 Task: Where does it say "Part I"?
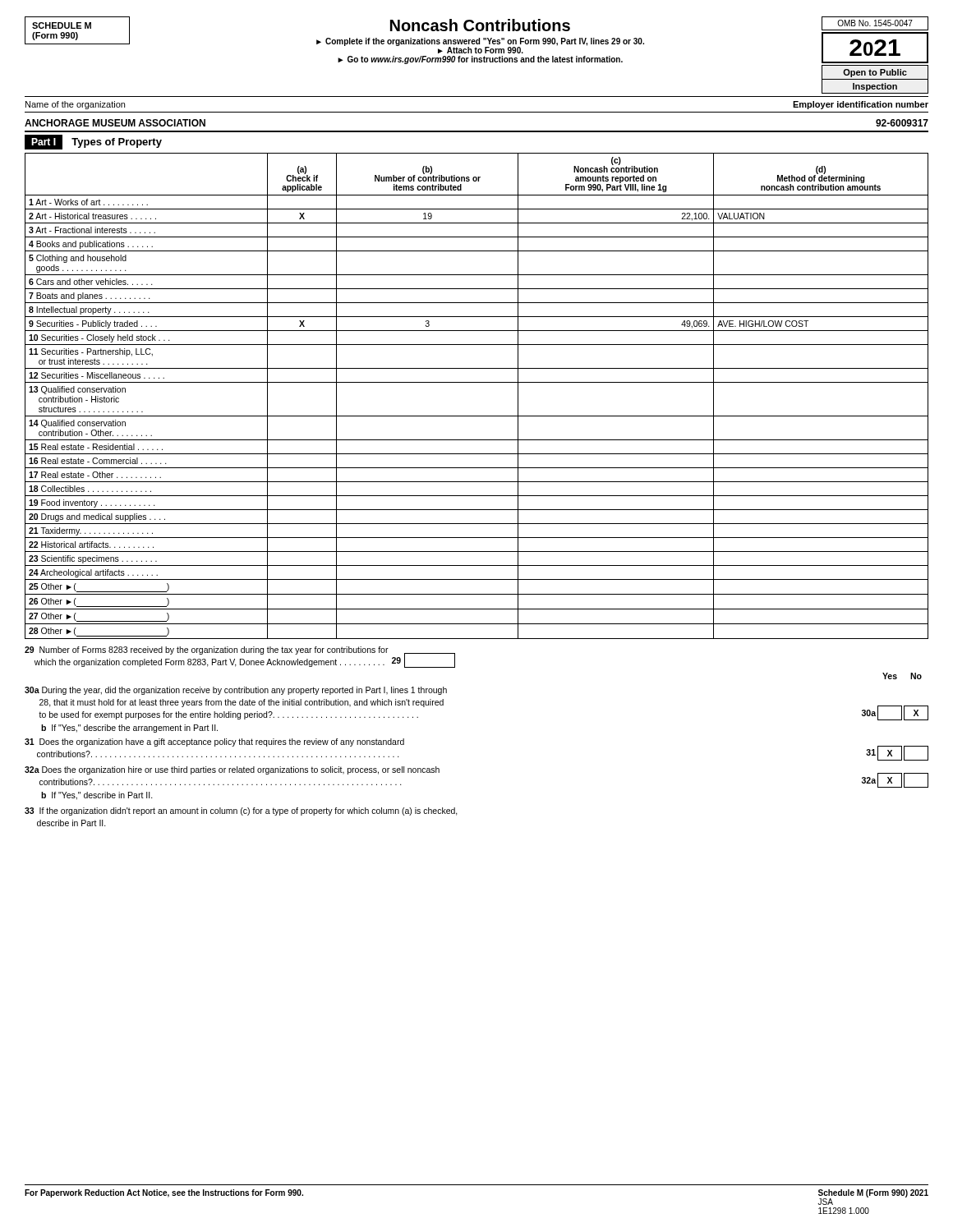(44, 142)
